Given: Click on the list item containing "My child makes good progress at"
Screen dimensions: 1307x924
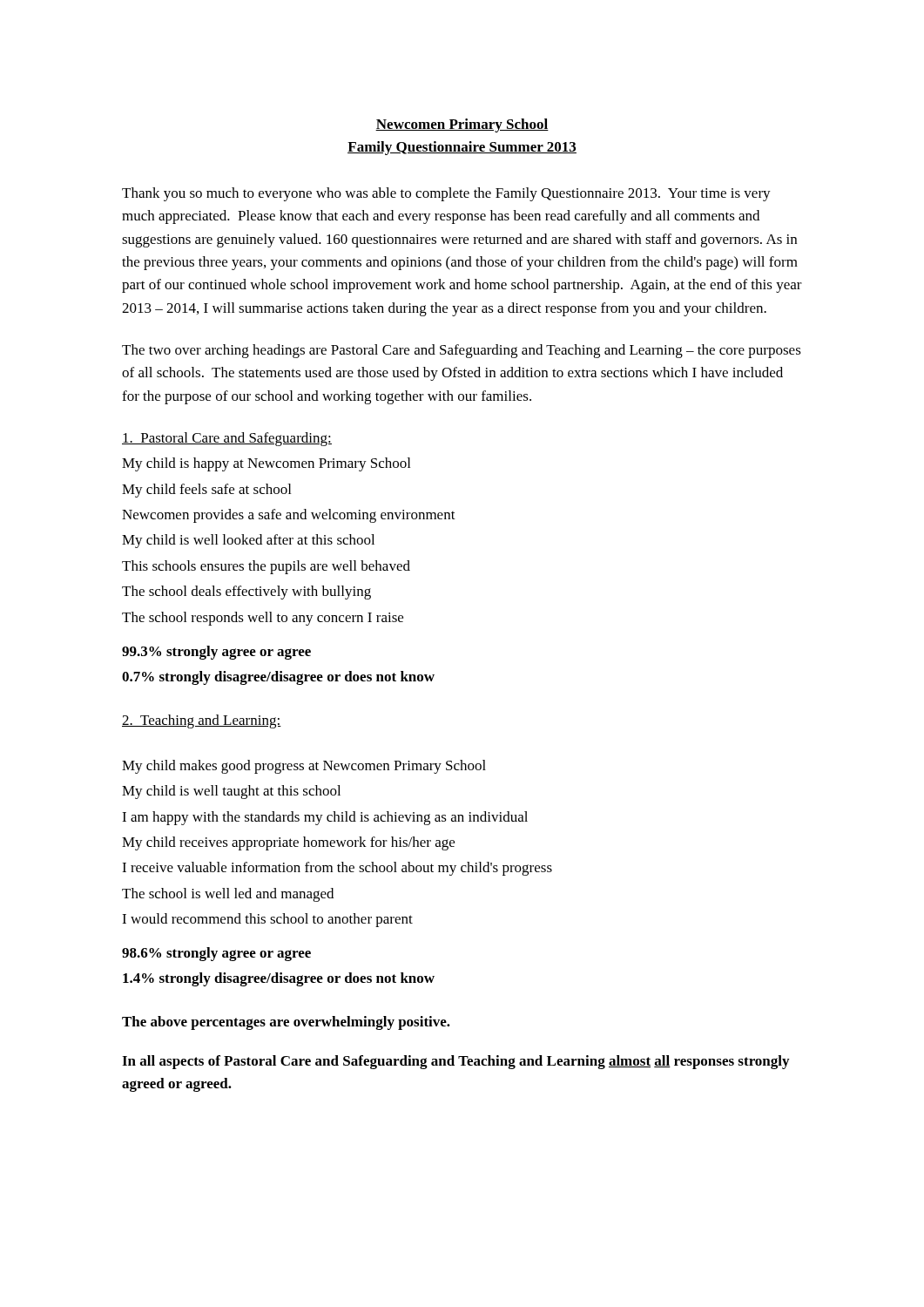Looking at the screenshot, I should click(x=304, y=765).
